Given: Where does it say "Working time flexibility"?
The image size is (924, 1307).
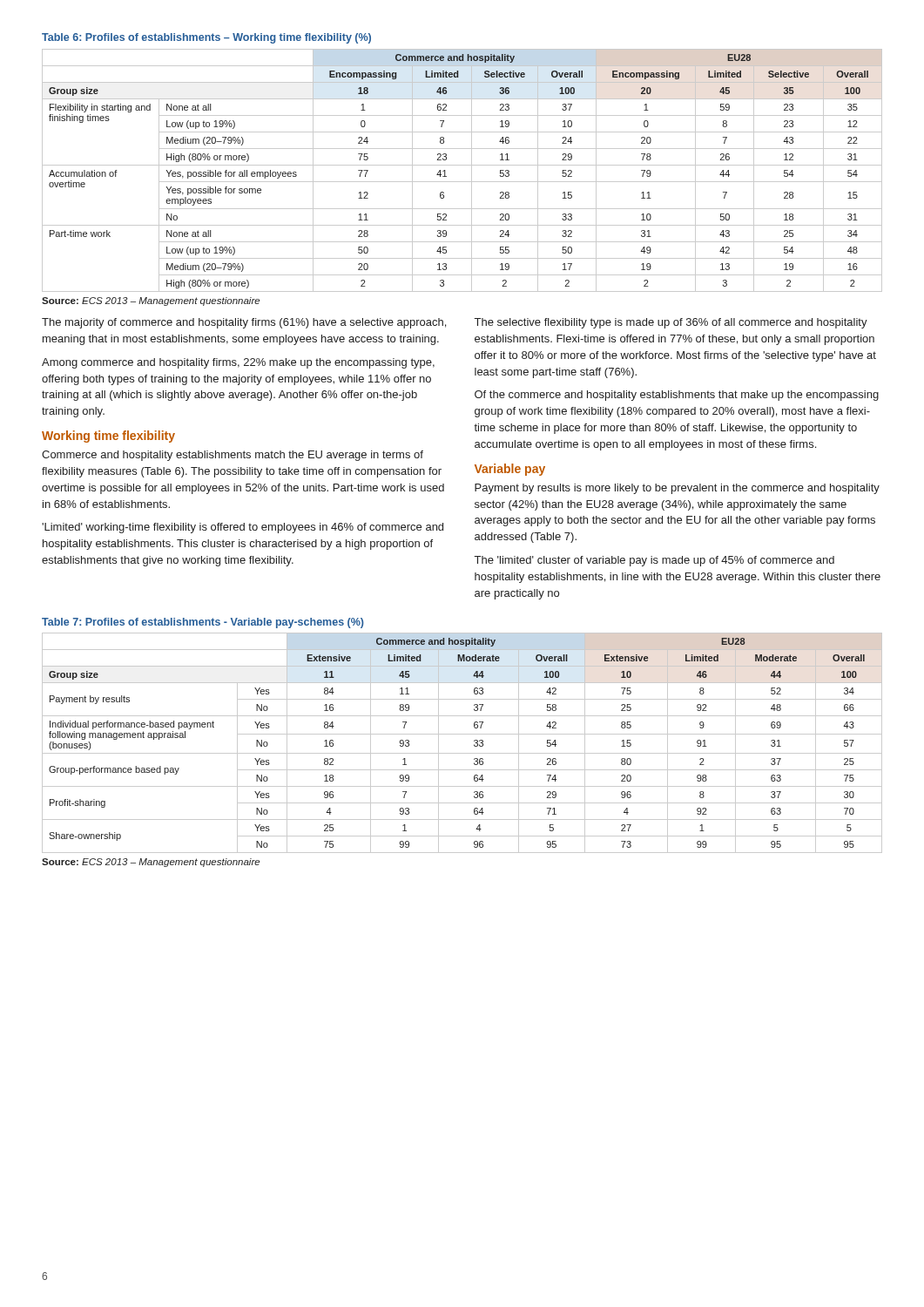Looking at the screenshot, I should [x=108, y=436].
